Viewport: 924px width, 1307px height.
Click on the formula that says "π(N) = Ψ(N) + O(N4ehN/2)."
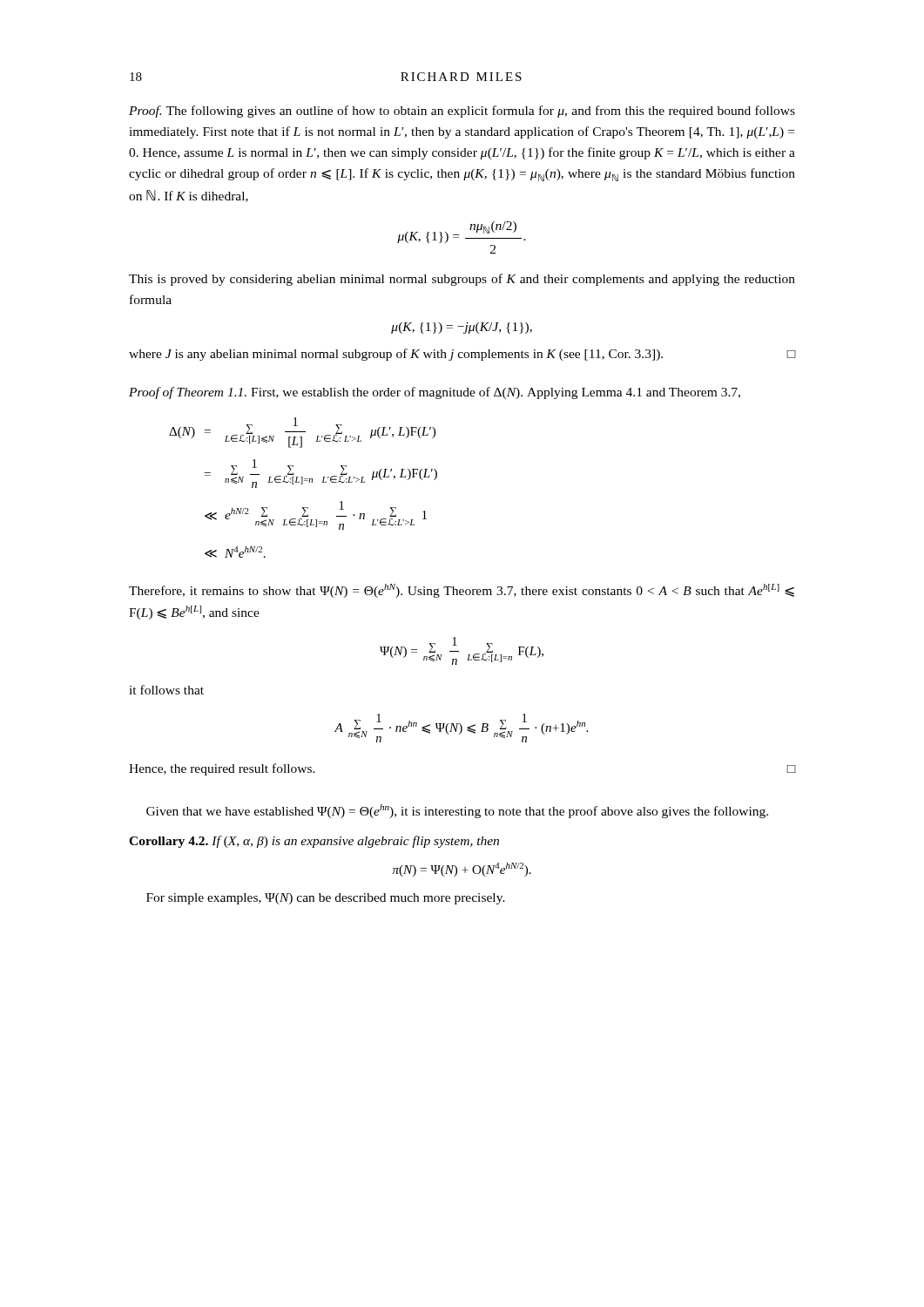click(462, 869)
